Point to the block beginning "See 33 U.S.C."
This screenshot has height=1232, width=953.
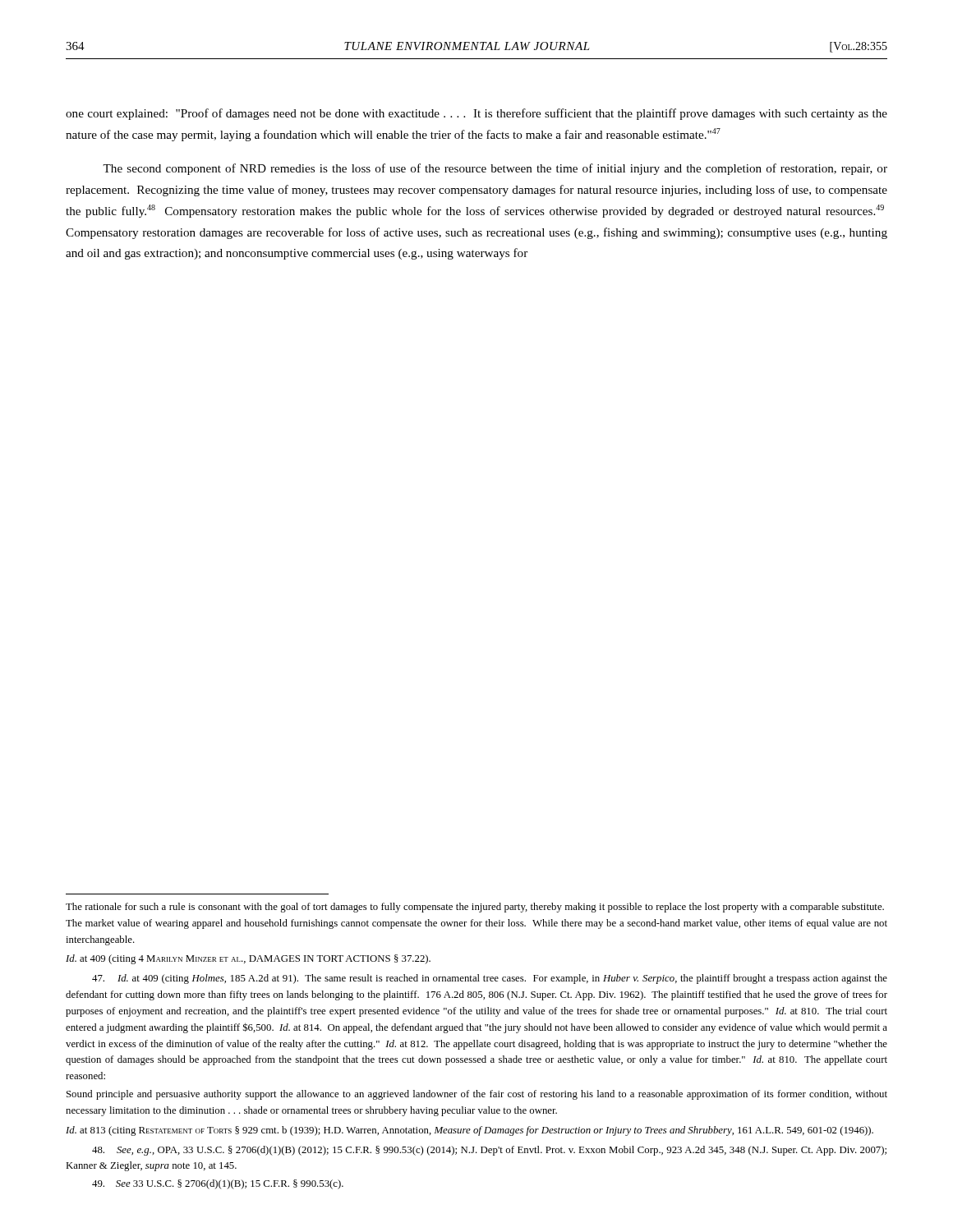tap(218, 1184)
